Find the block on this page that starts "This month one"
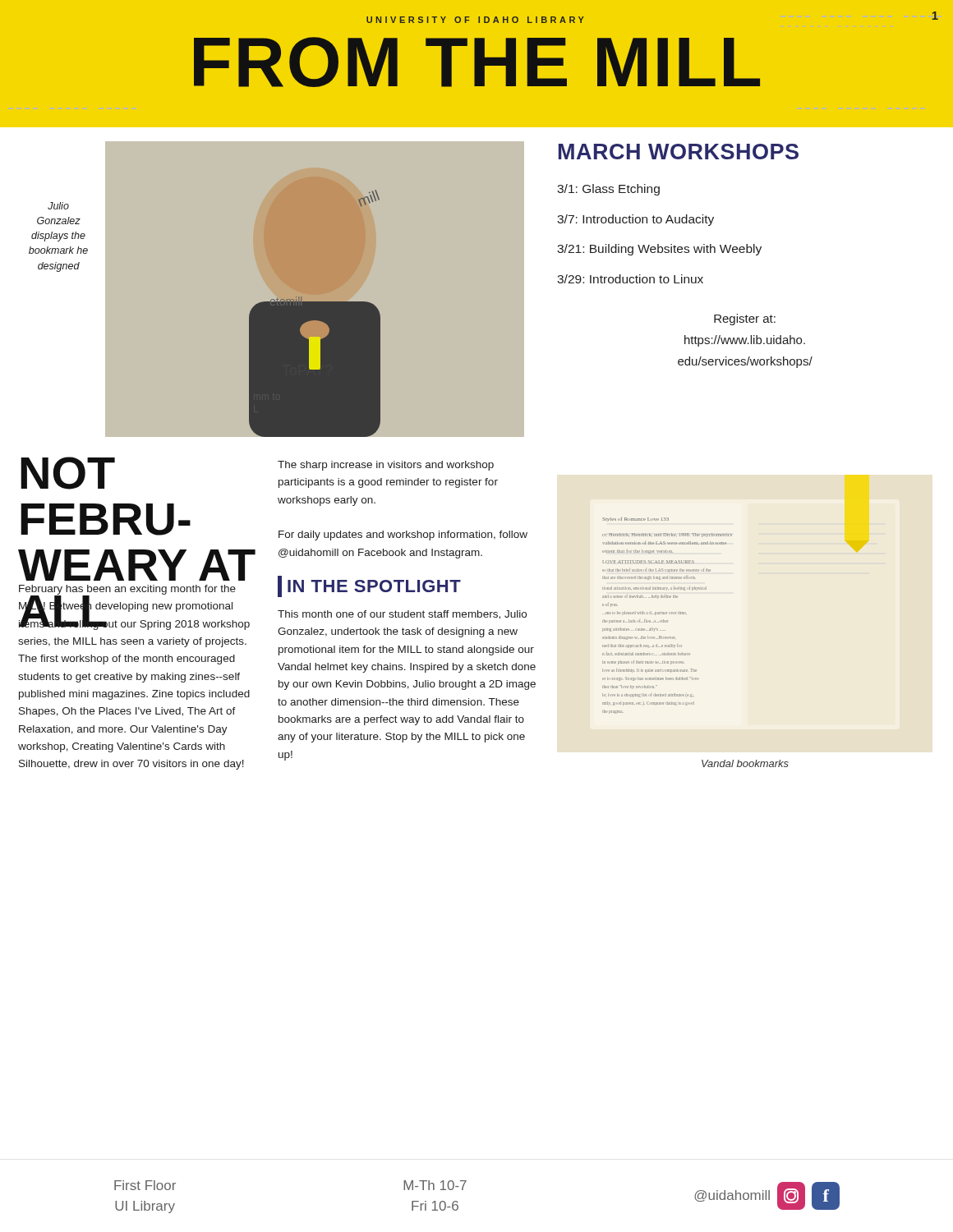This screenshot has width=953, height=1232. pyautogui.click(x=407, y=684)
